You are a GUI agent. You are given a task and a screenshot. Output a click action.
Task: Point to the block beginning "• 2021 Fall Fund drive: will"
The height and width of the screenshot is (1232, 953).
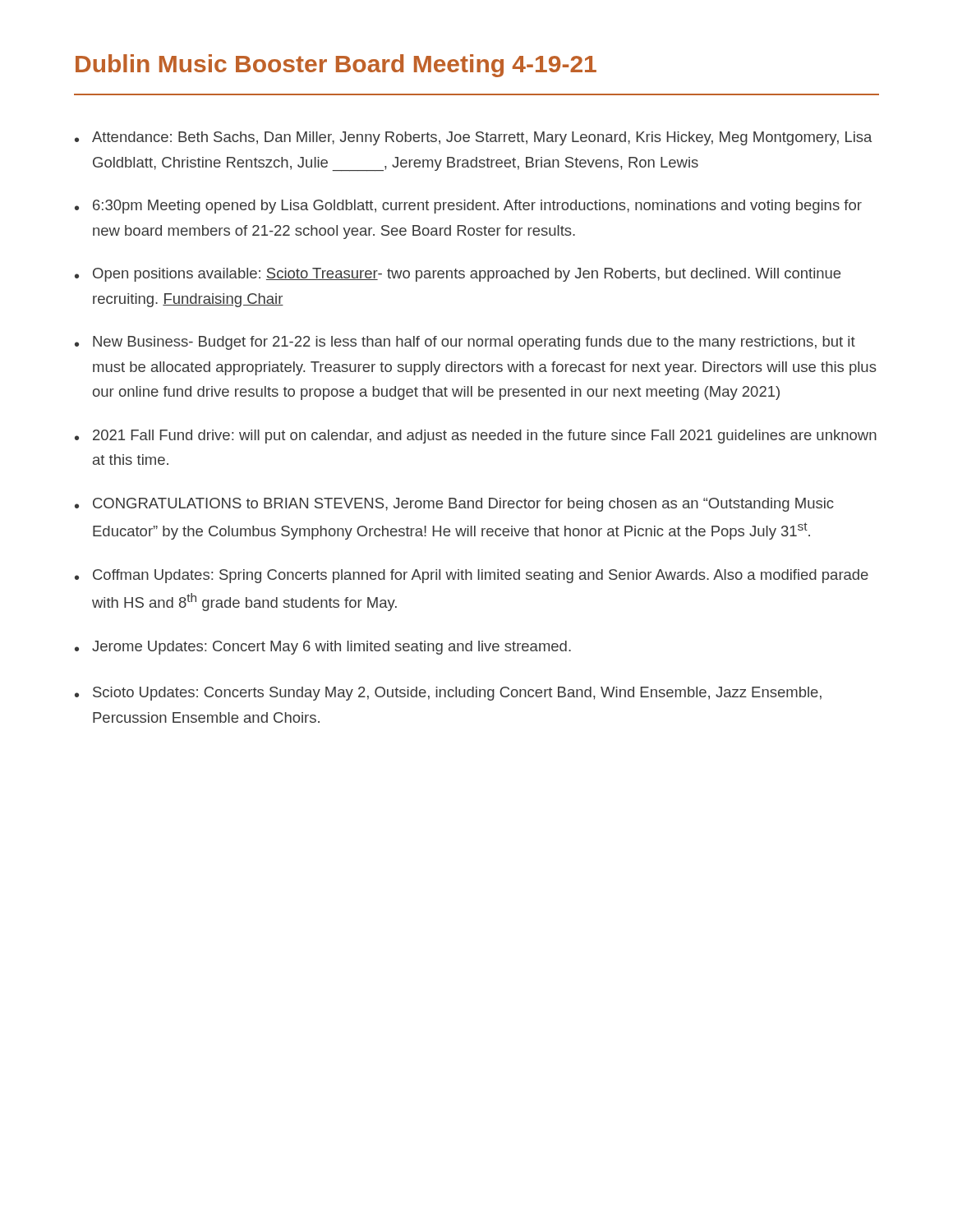[476, 448]
